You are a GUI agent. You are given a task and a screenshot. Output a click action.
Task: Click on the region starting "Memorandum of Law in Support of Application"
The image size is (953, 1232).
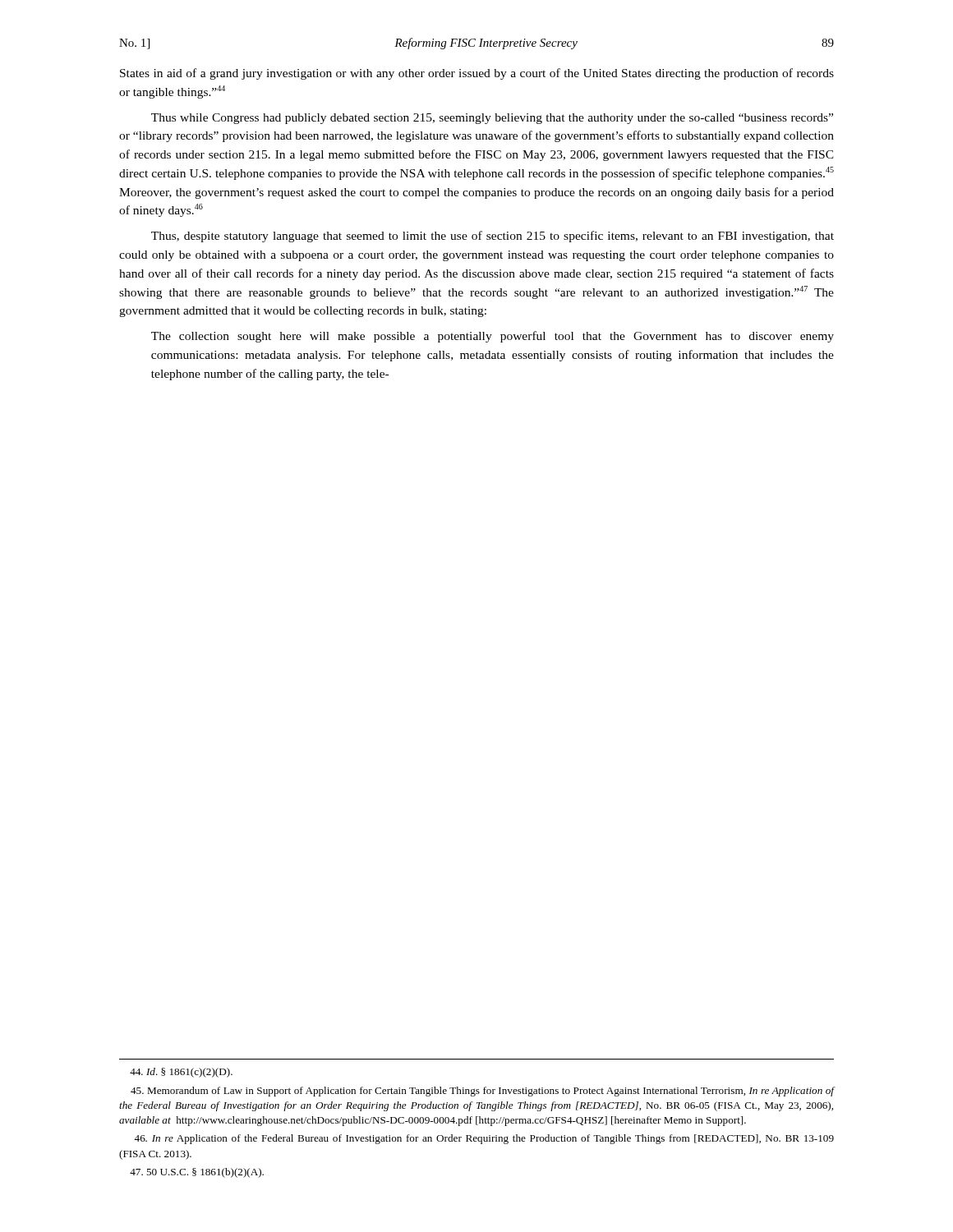[x=476, y=1105]
